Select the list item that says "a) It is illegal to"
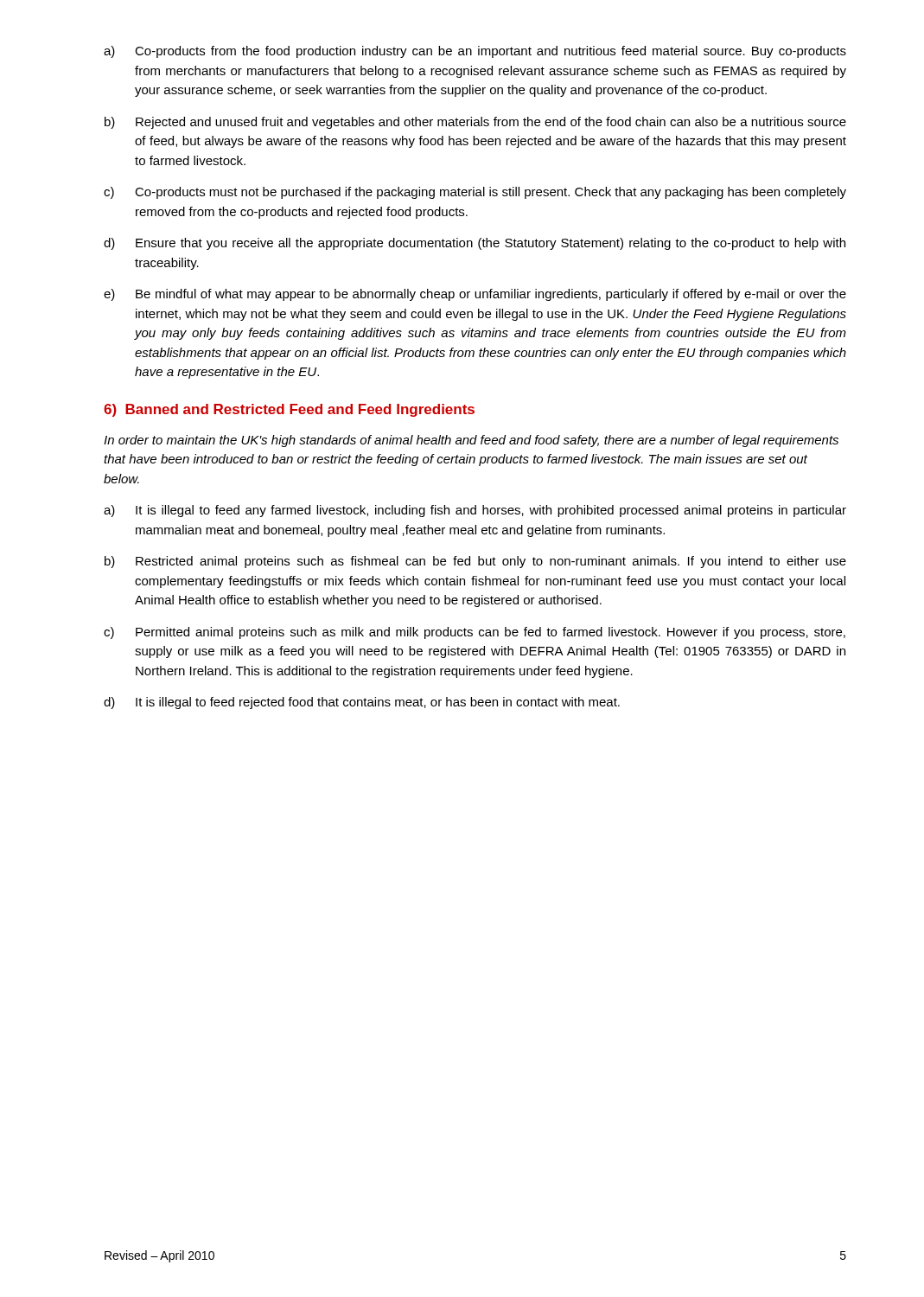The width and height of the screenshot is (924, 1297). tap(475, 520)
